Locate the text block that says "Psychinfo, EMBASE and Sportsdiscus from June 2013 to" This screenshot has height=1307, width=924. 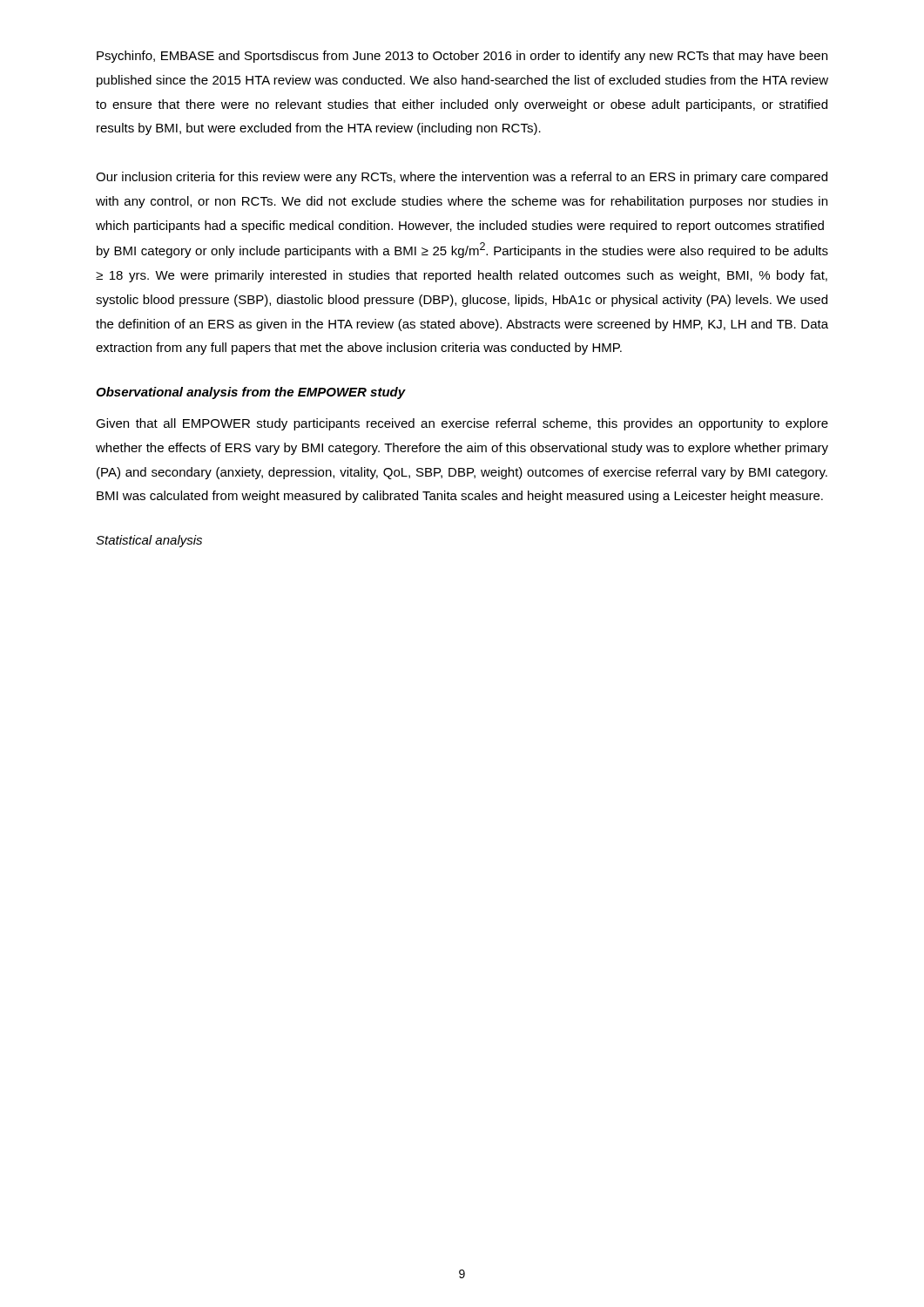click(462, 92)
